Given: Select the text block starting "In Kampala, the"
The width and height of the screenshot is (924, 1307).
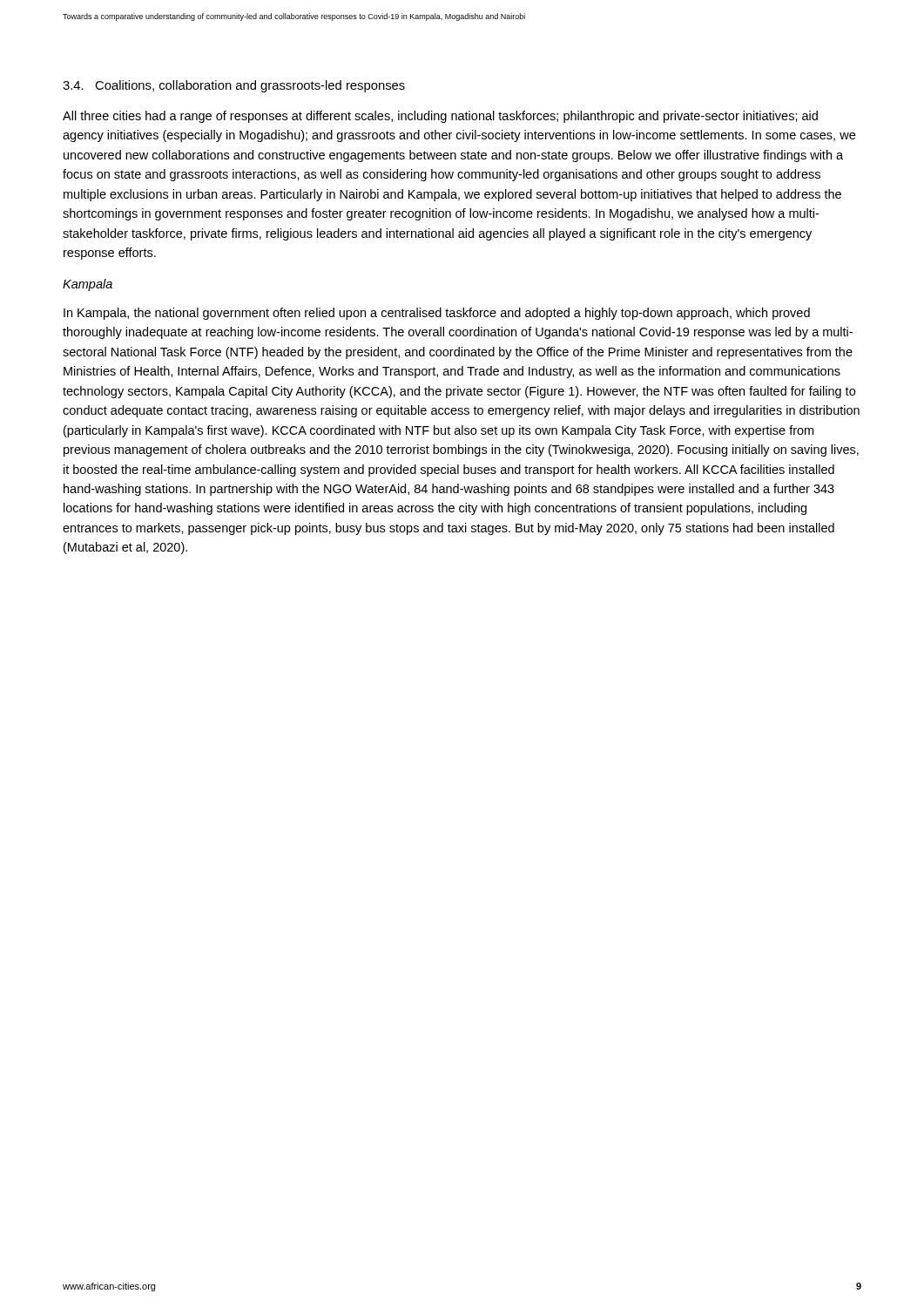Looking at the screenshot, I should click(461, 430).
